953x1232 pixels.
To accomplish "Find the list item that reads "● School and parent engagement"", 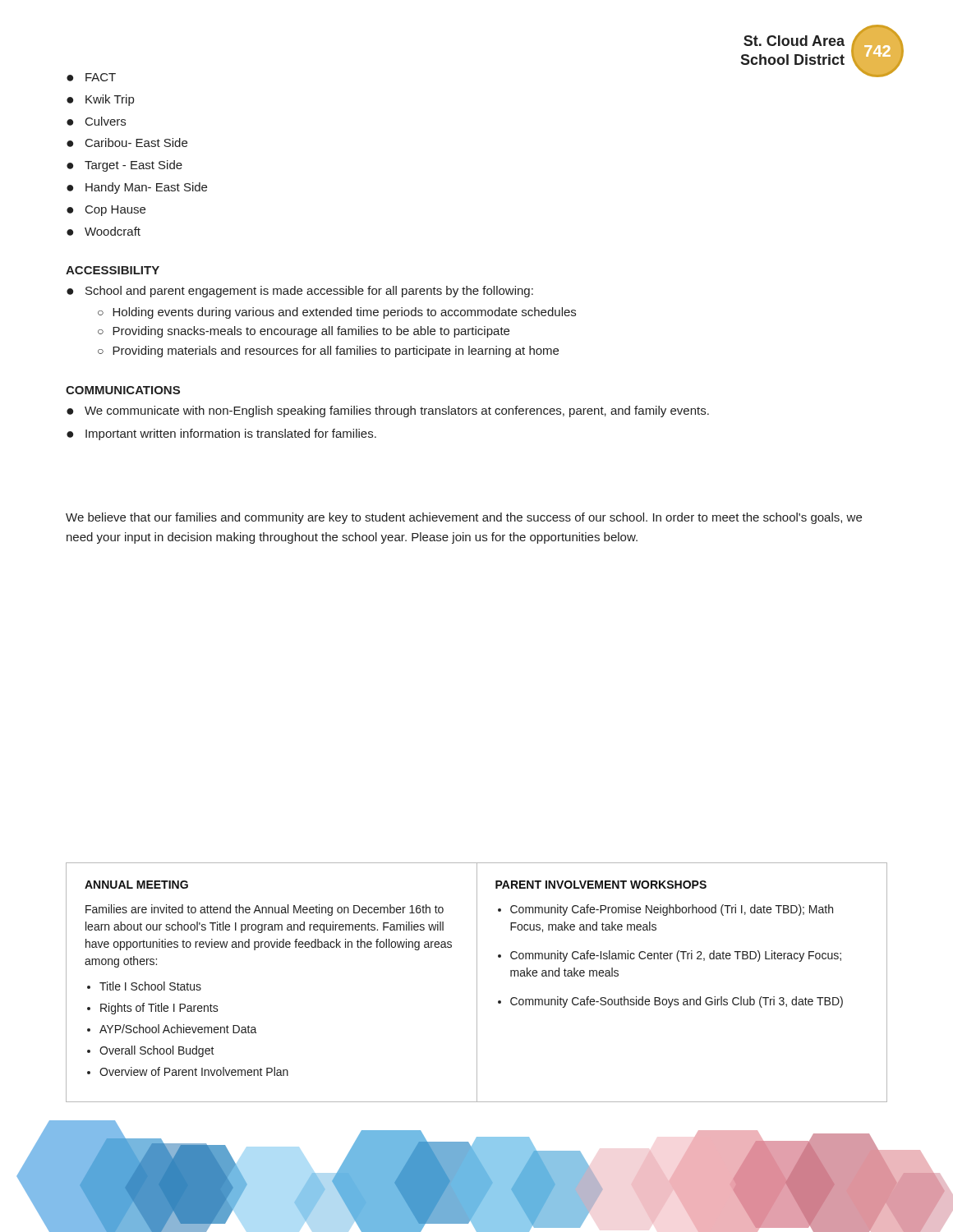I will (x=300, y=292).
